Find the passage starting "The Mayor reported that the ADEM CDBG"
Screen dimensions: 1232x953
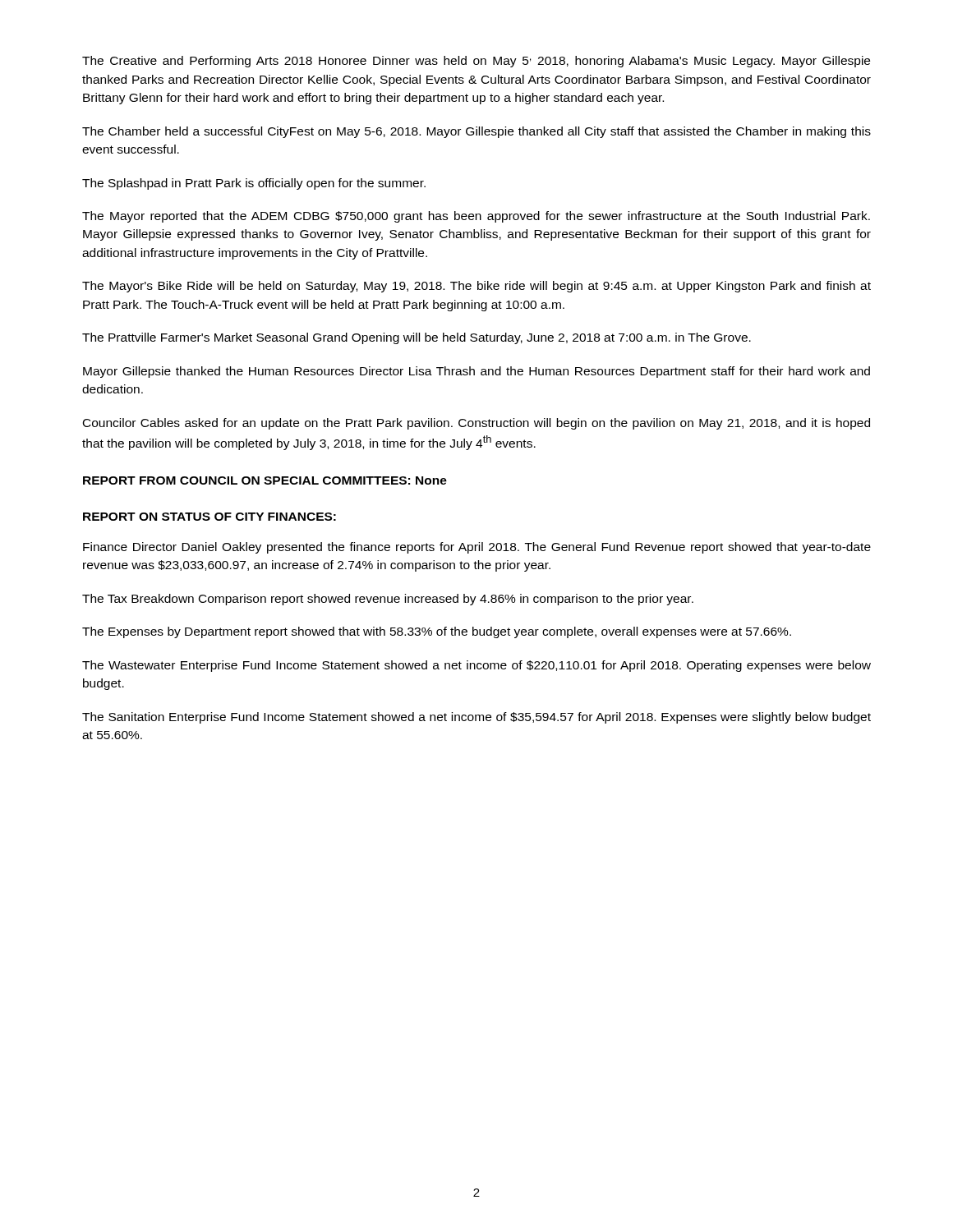(476, 234)
